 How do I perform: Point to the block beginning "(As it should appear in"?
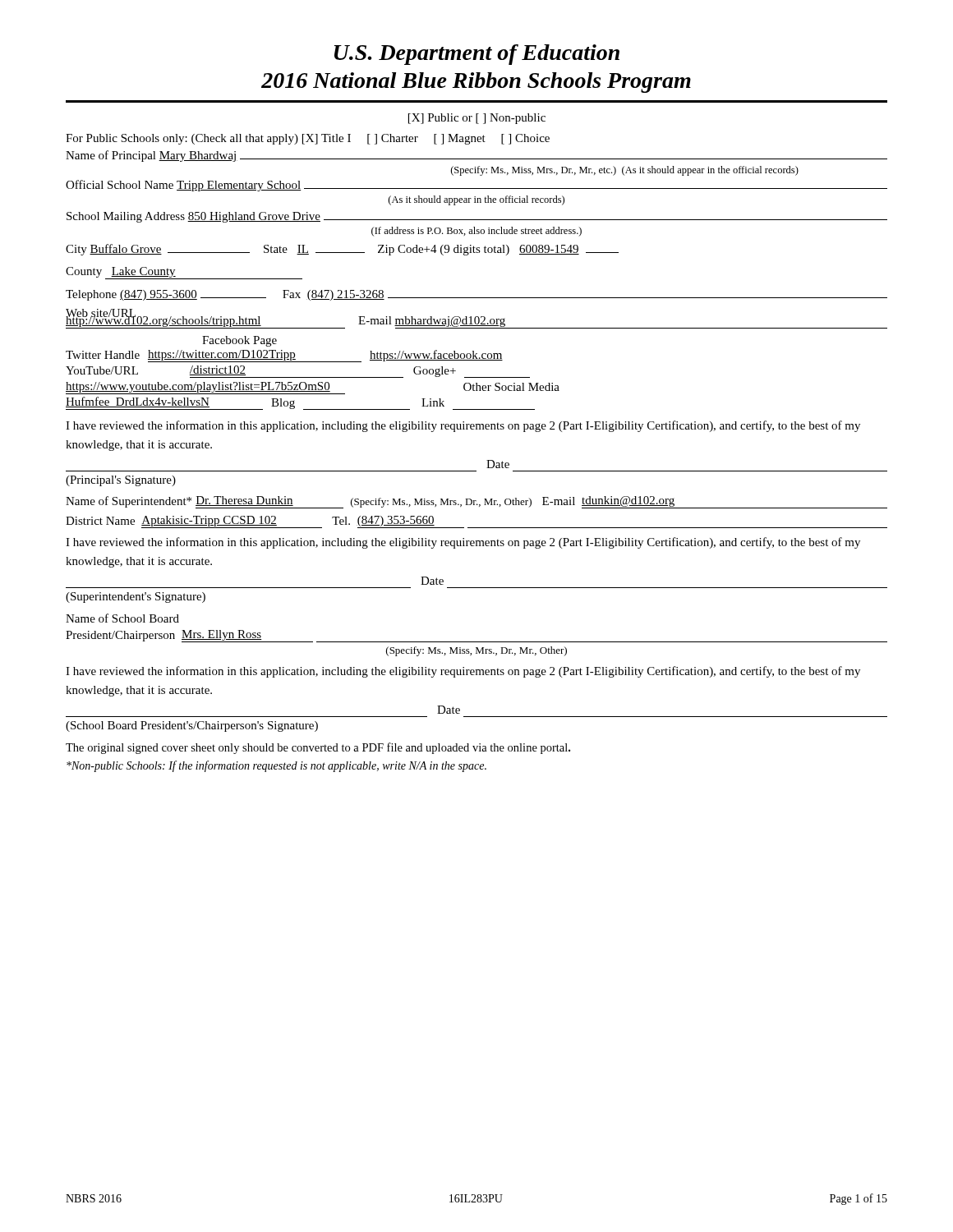pos(476,200)
